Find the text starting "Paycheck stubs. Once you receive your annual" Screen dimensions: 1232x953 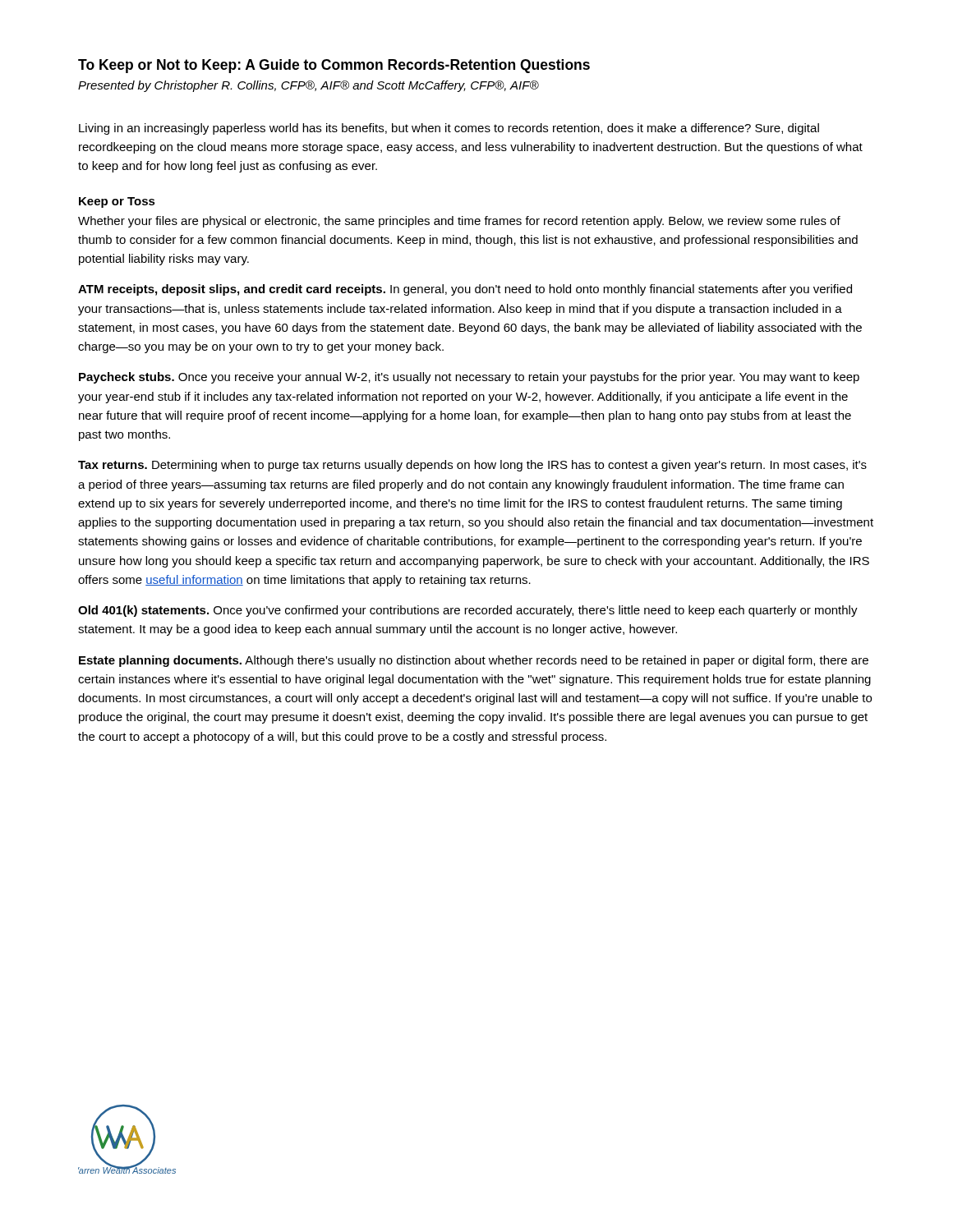(x=469, y=405)
